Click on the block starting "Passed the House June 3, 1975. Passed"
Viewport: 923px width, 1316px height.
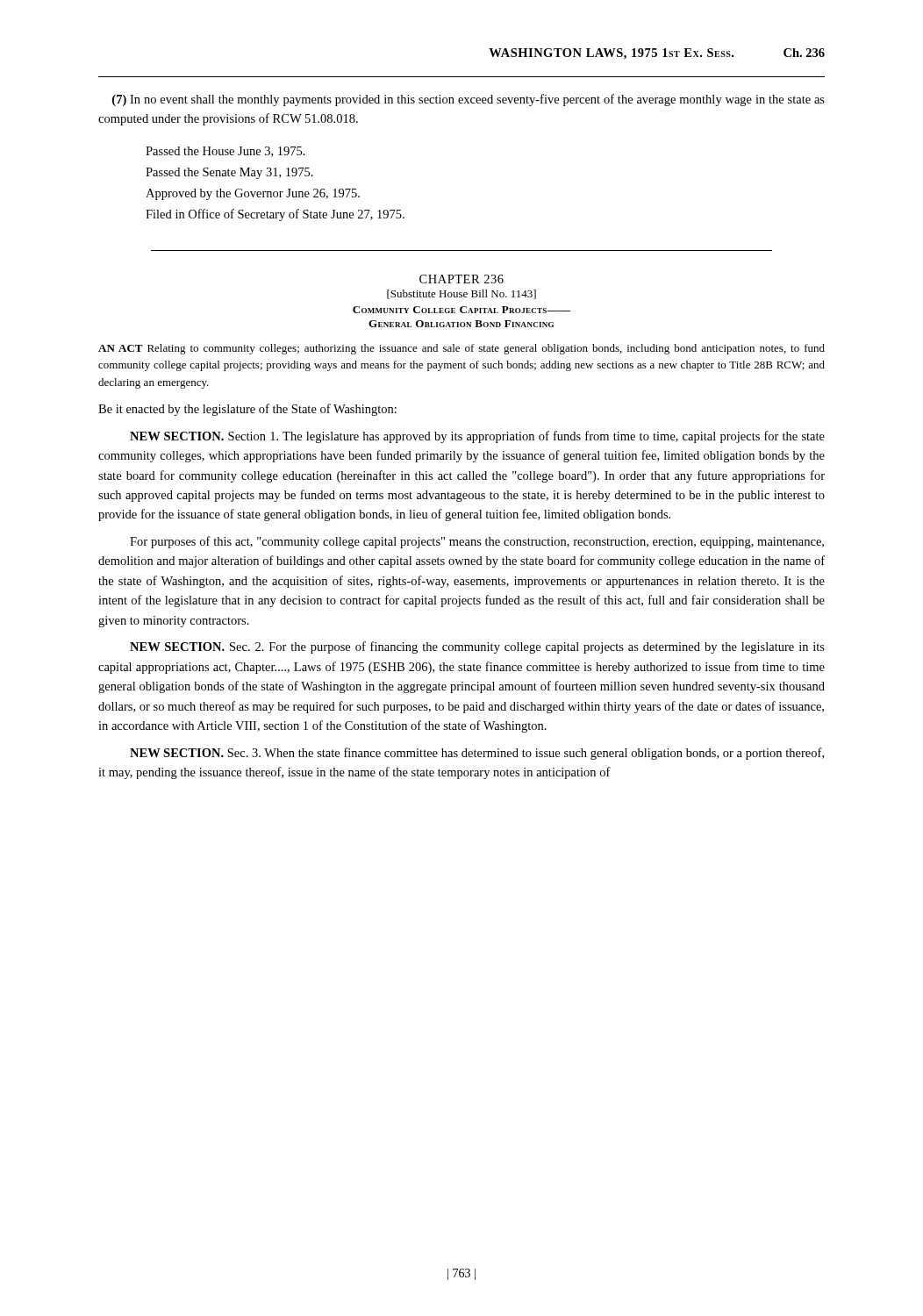(x=275, y=182)
